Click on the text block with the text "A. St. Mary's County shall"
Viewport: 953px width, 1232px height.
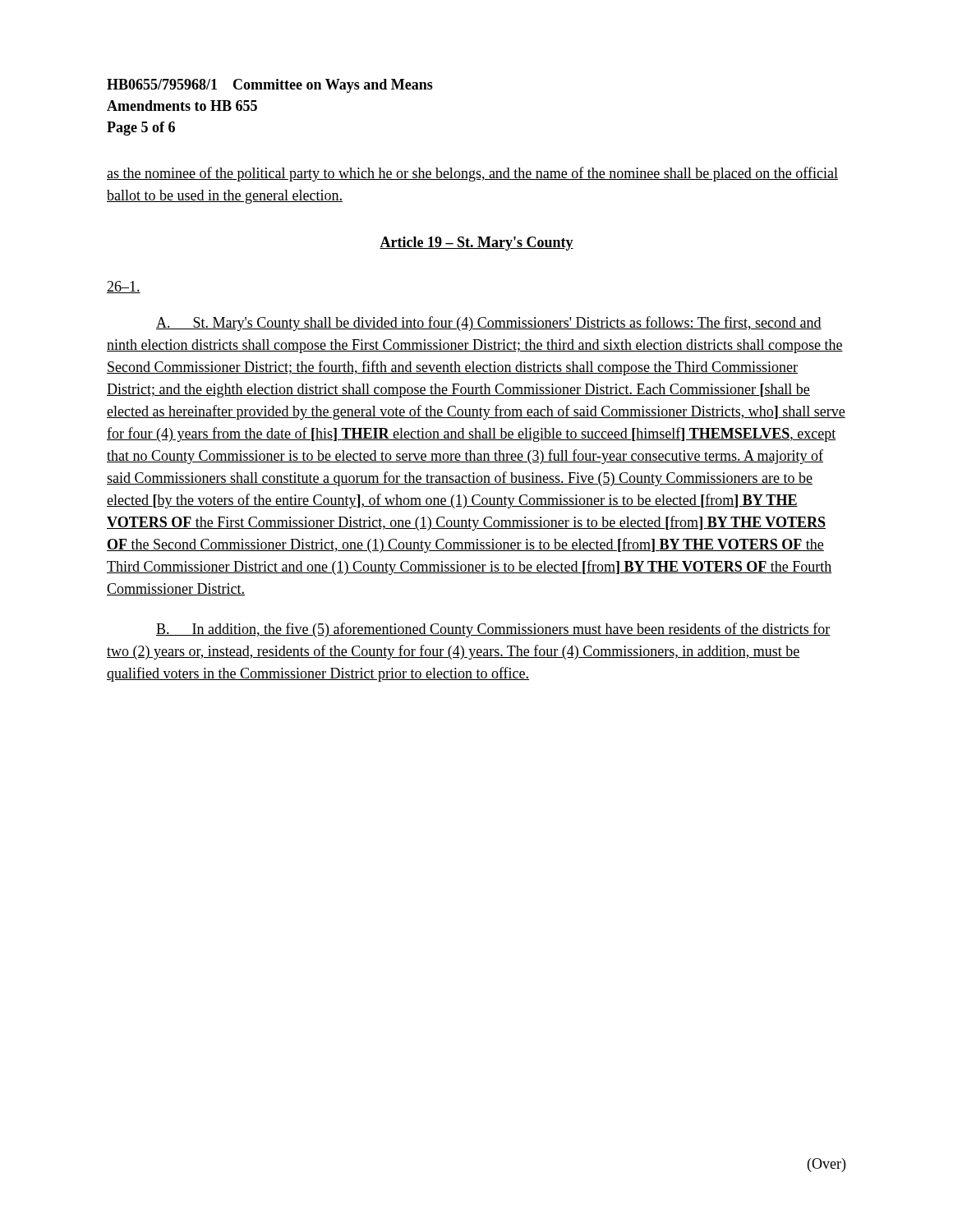(x=476, y=456)
